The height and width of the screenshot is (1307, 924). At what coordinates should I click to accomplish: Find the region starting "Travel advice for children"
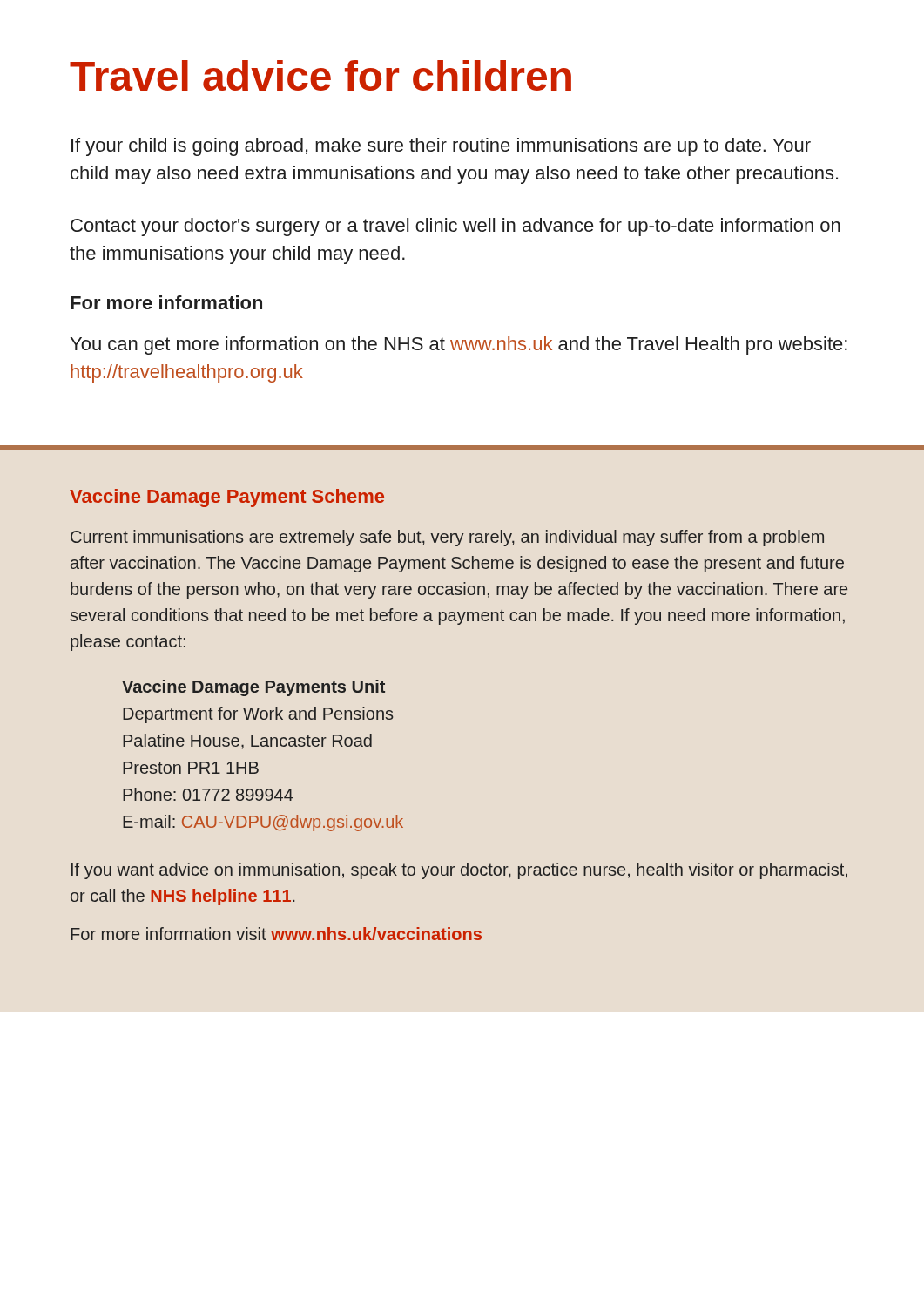[462, 76]
